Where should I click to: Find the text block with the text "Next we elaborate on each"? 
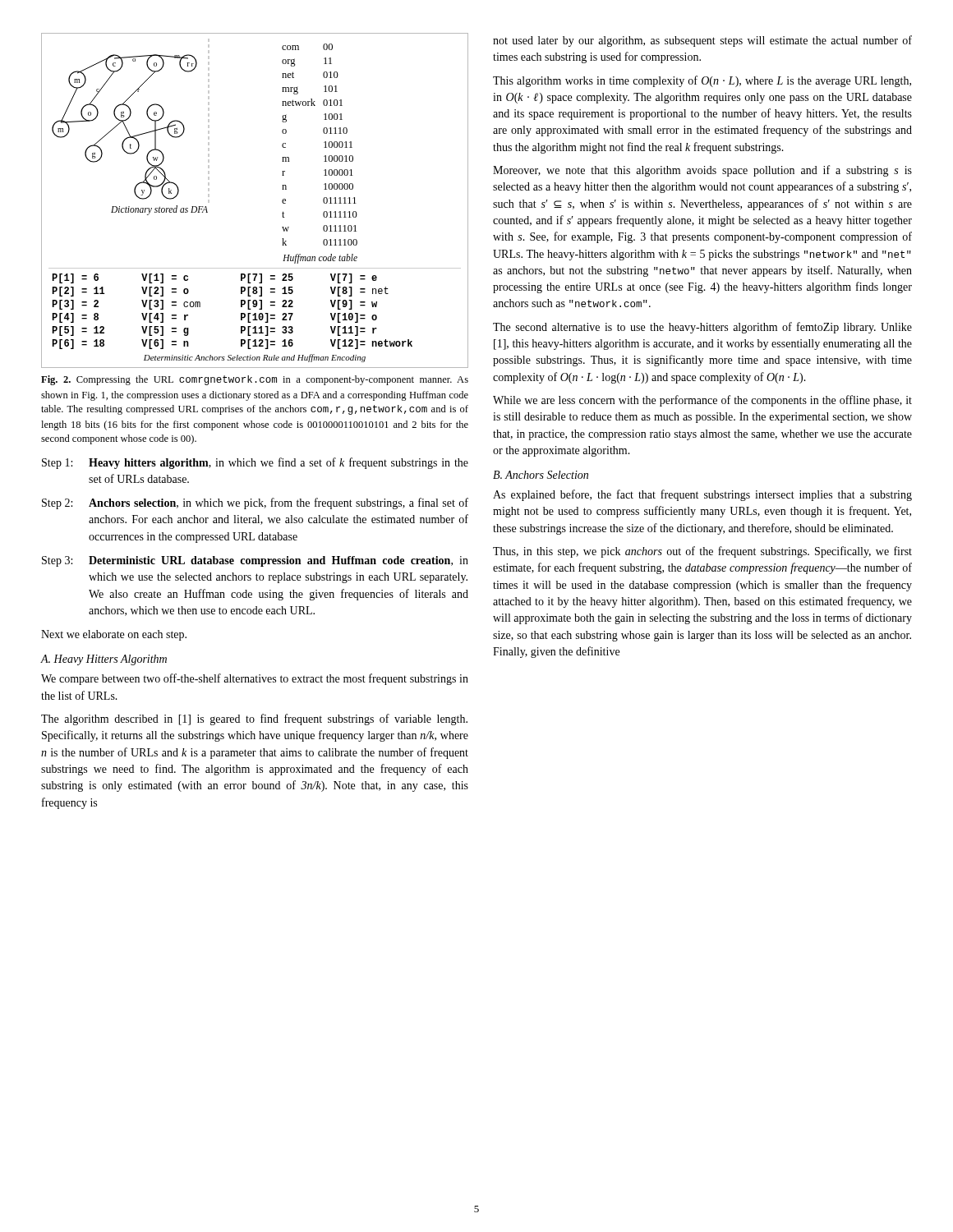[x=114, y=635]
